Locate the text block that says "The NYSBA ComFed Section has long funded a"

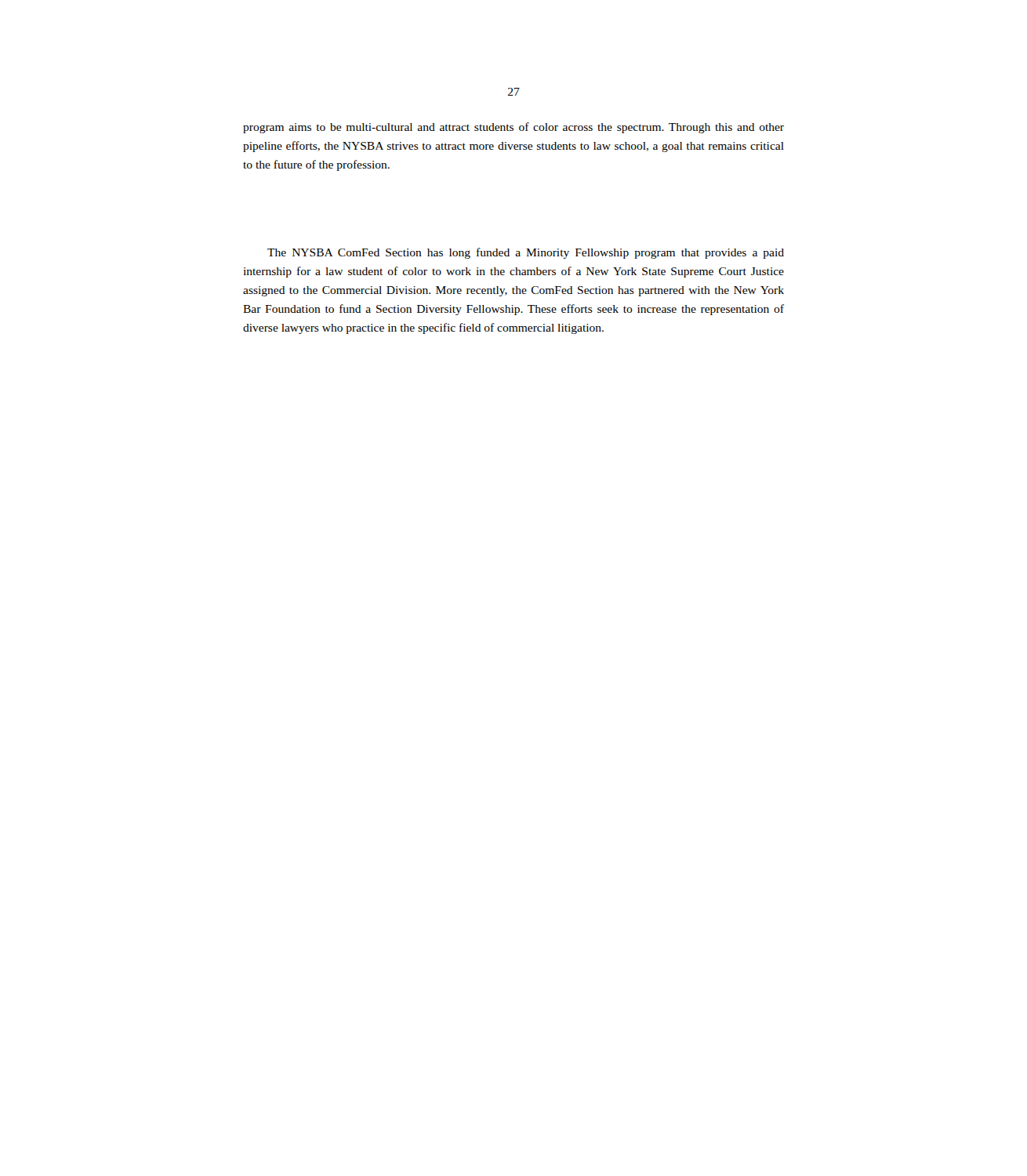click(x=514, y=290)
